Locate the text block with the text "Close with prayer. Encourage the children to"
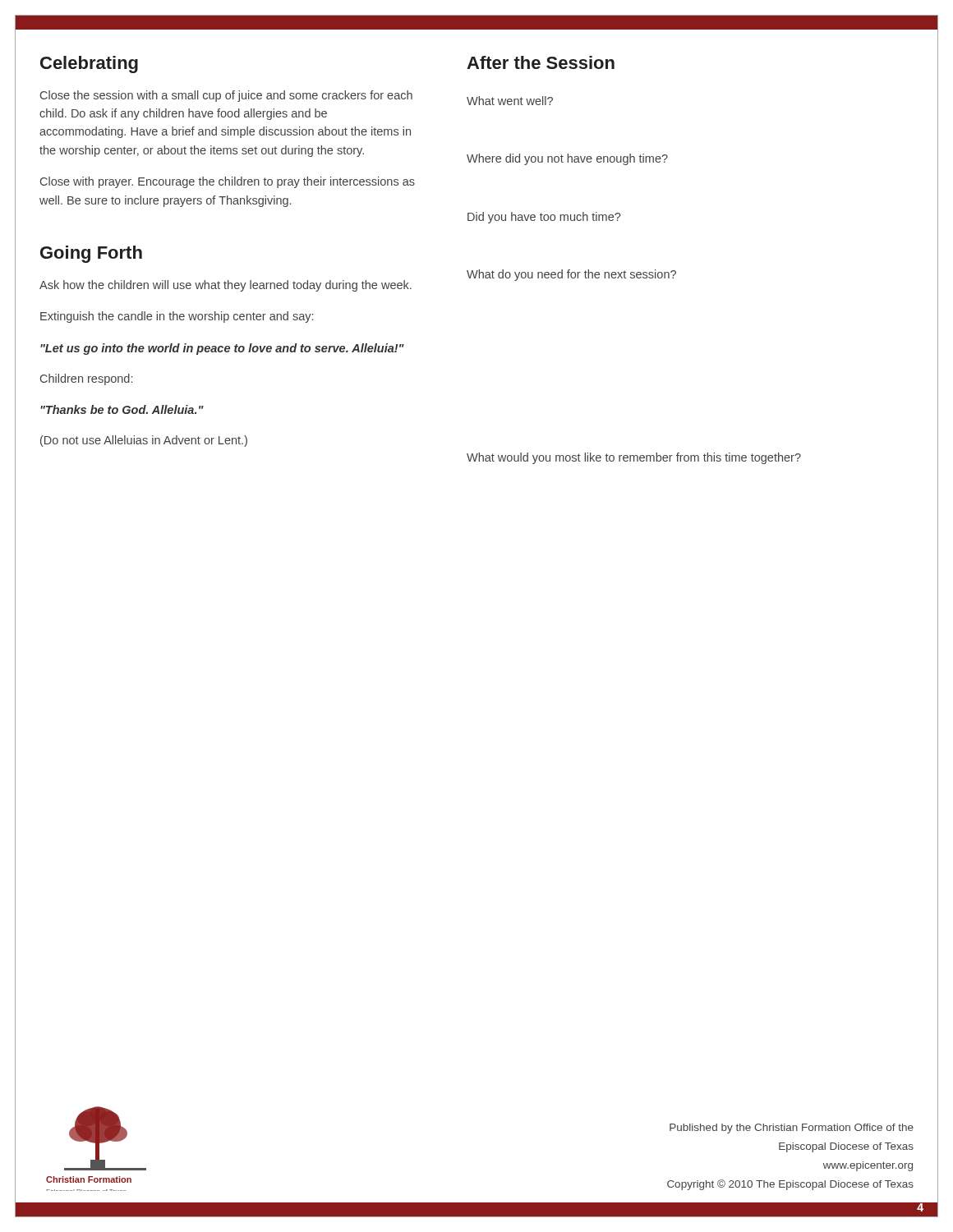The width and height of the screenshot is (953, 1232). click(x=228, y=191)
